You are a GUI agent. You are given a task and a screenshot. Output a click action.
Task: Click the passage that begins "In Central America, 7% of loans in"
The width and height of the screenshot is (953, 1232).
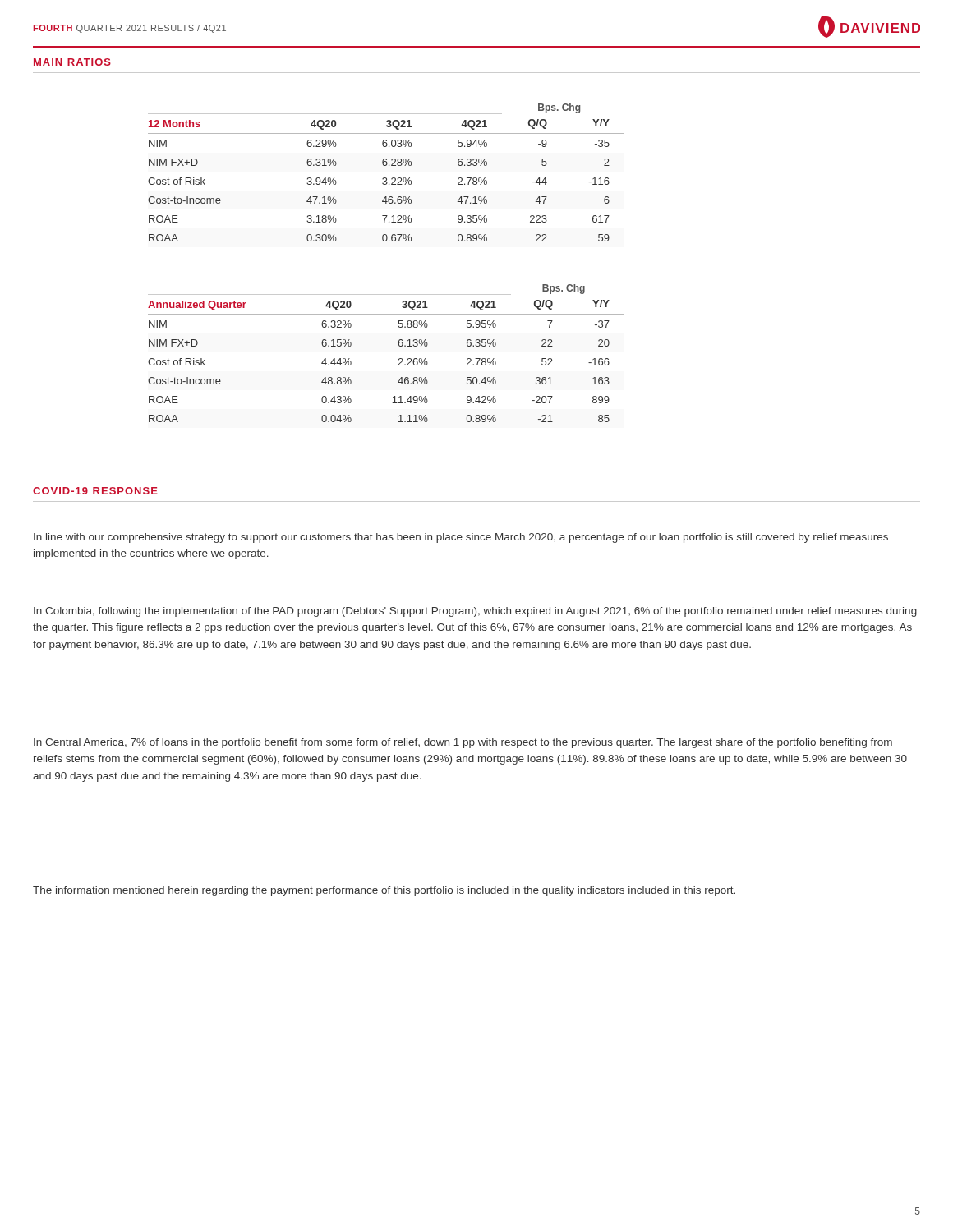coord(476,760)
